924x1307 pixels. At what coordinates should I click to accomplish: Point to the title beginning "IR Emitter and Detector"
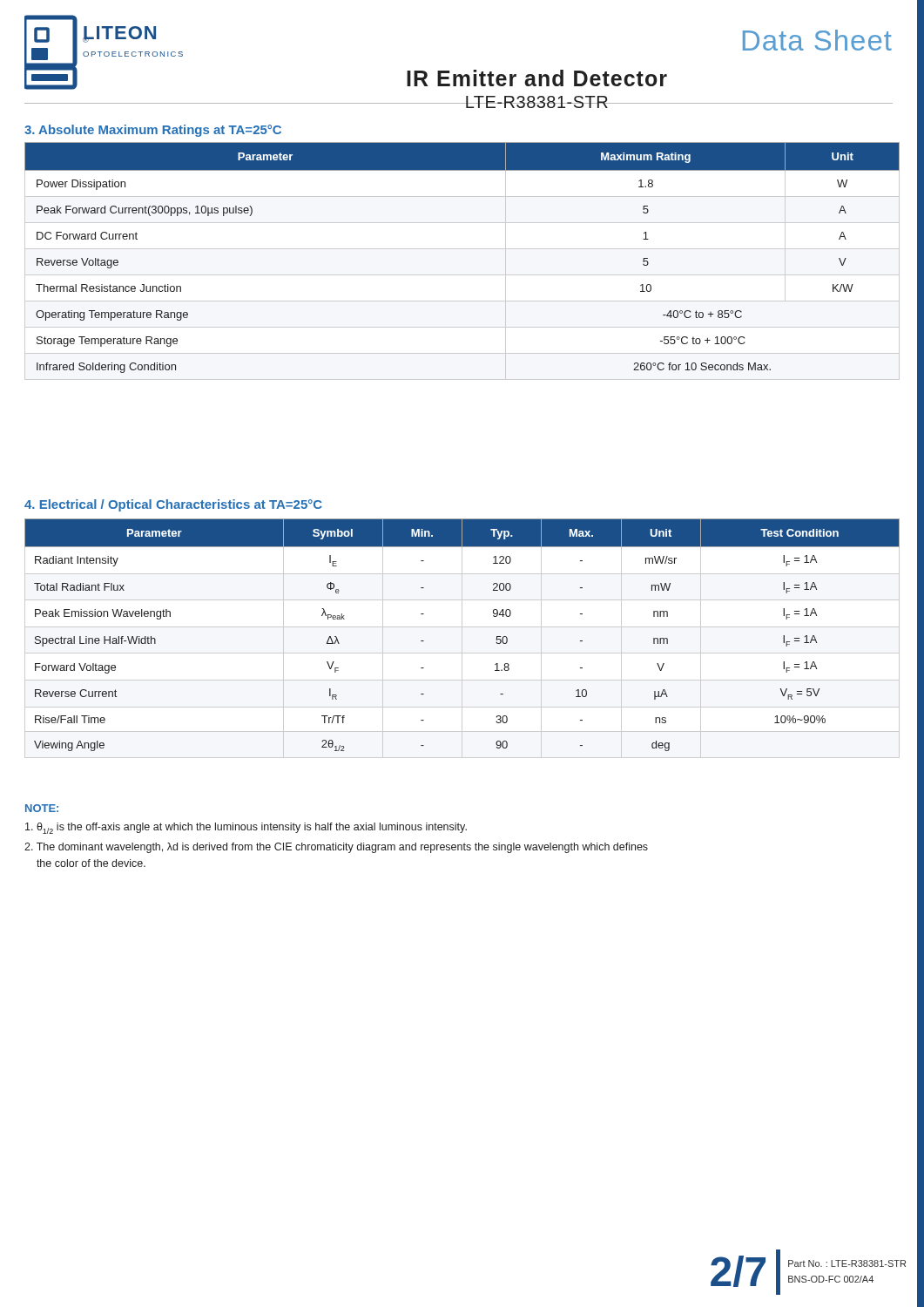click(537, 89)
